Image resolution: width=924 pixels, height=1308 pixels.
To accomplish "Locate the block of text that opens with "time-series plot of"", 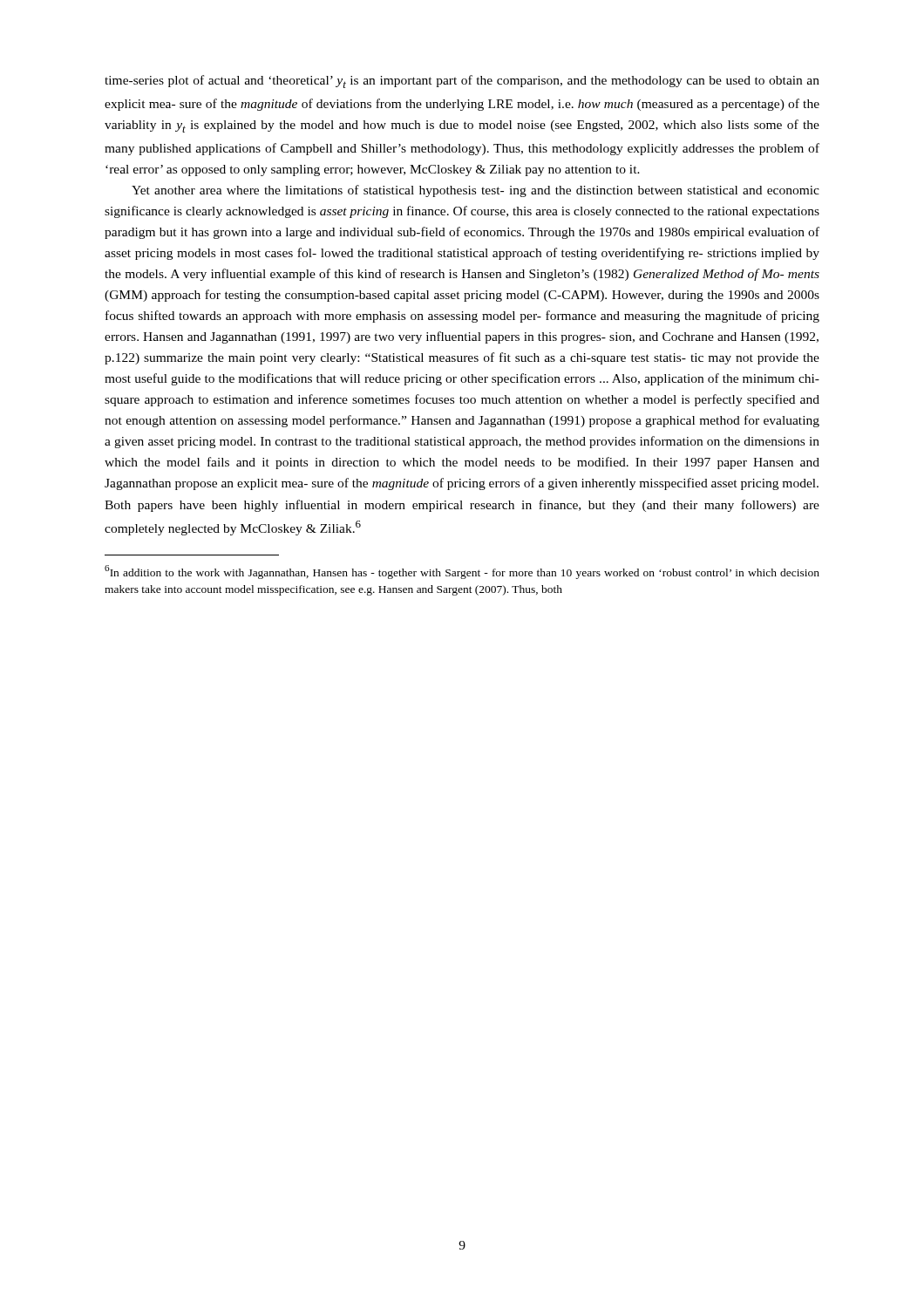I will [462, 304].
